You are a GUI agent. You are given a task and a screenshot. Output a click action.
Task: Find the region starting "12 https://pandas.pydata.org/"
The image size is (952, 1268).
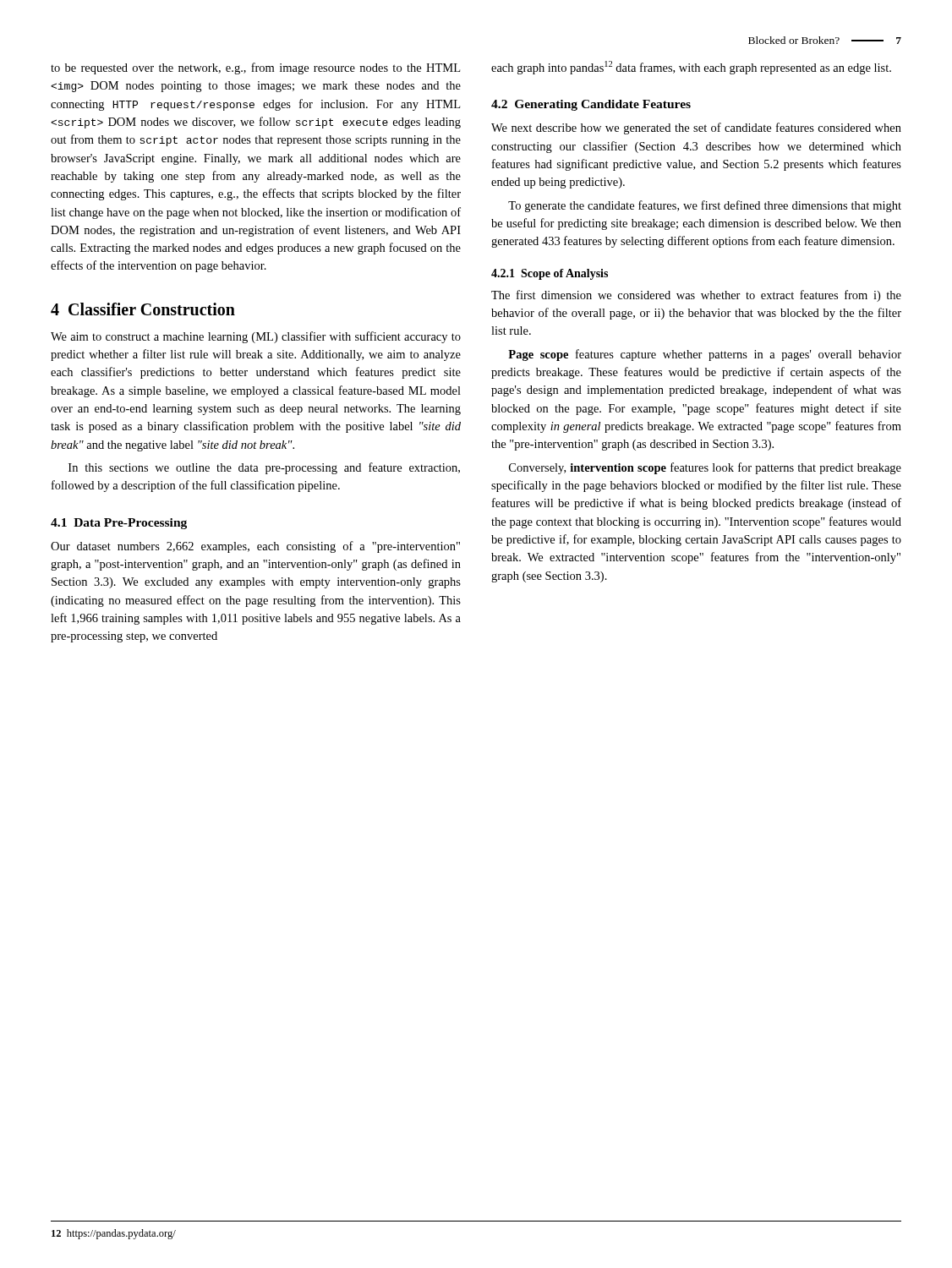(x=113, y=1233)
